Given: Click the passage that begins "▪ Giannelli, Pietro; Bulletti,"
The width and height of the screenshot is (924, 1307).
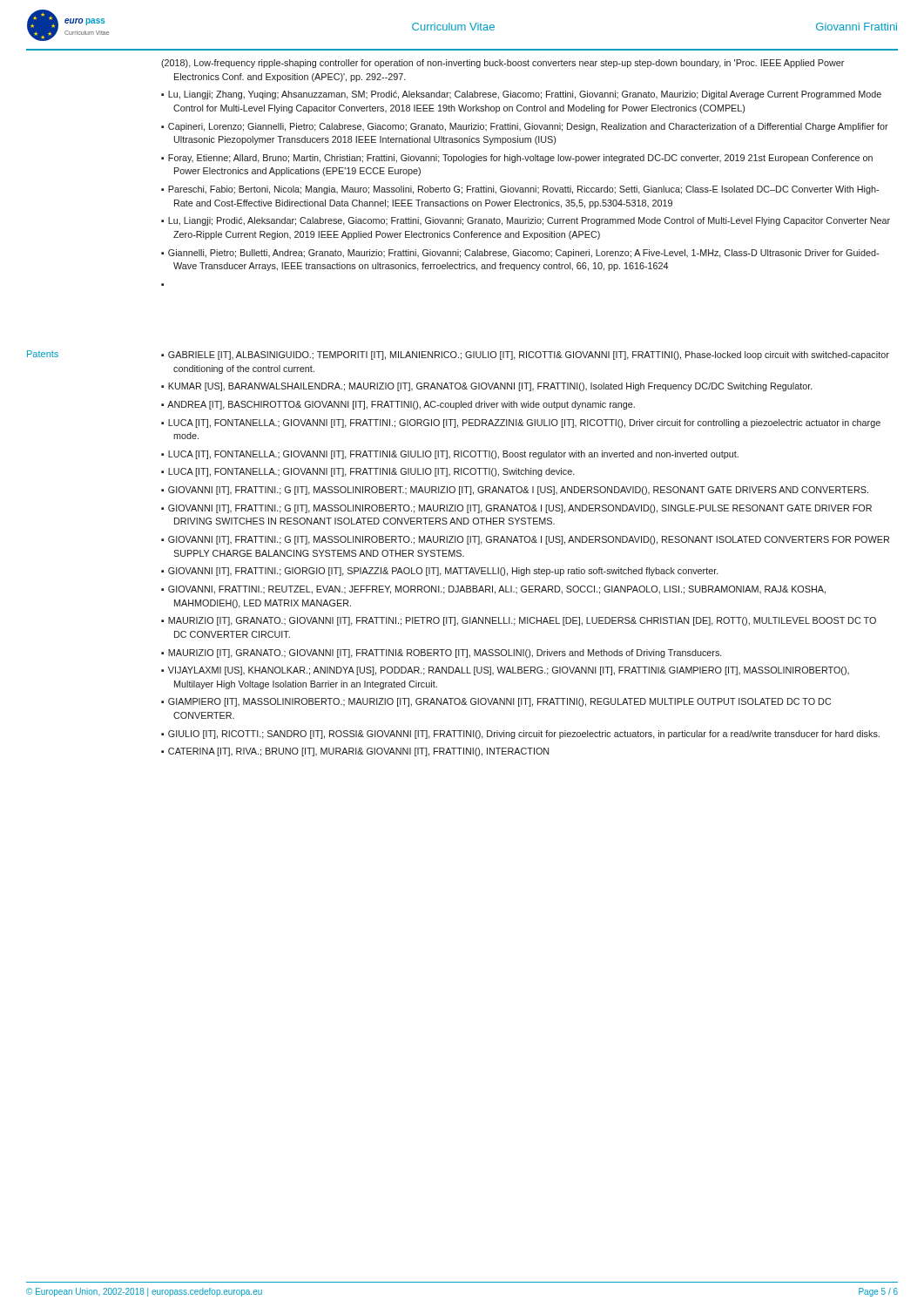Looking at the screenshot, I should [520, 259].
